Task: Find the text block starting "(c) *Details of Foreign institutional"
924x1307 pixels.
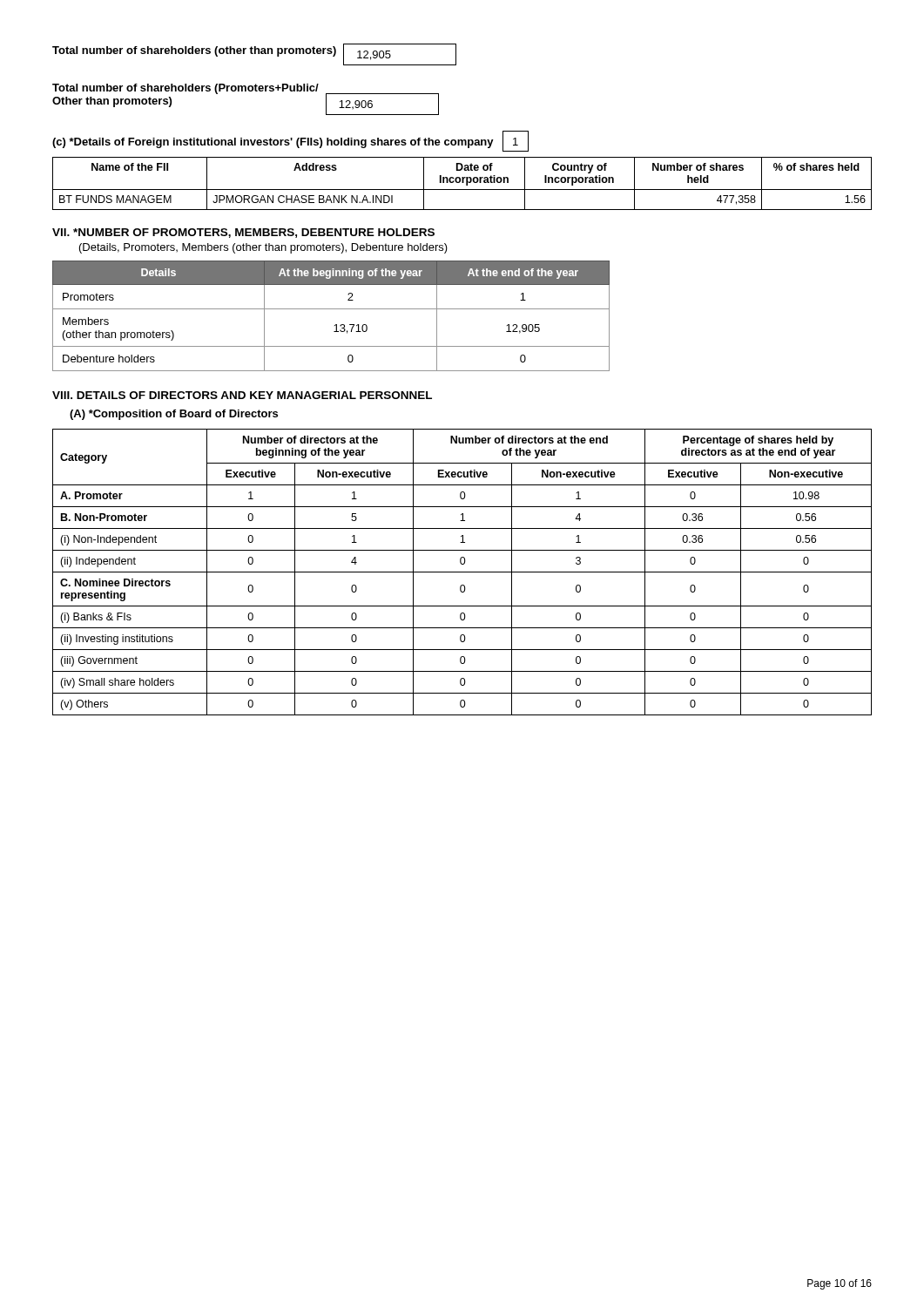Action: point(290,141)
